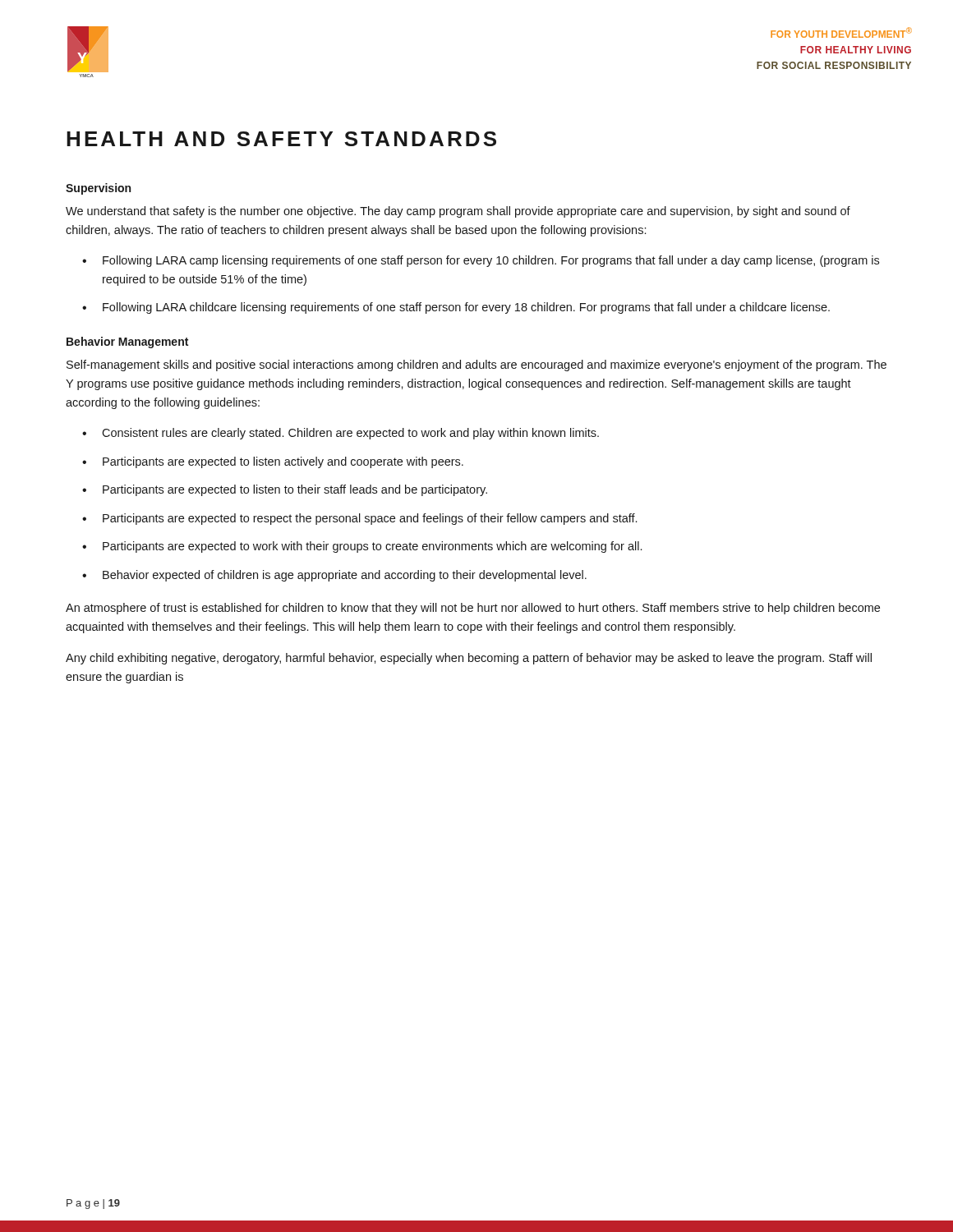Select the element starting "FOR YOUTH DEVELOPMENT® FOR HEALTHY LIVING FOR"
Screen dimensions: 1232x953
pos(834,50)
